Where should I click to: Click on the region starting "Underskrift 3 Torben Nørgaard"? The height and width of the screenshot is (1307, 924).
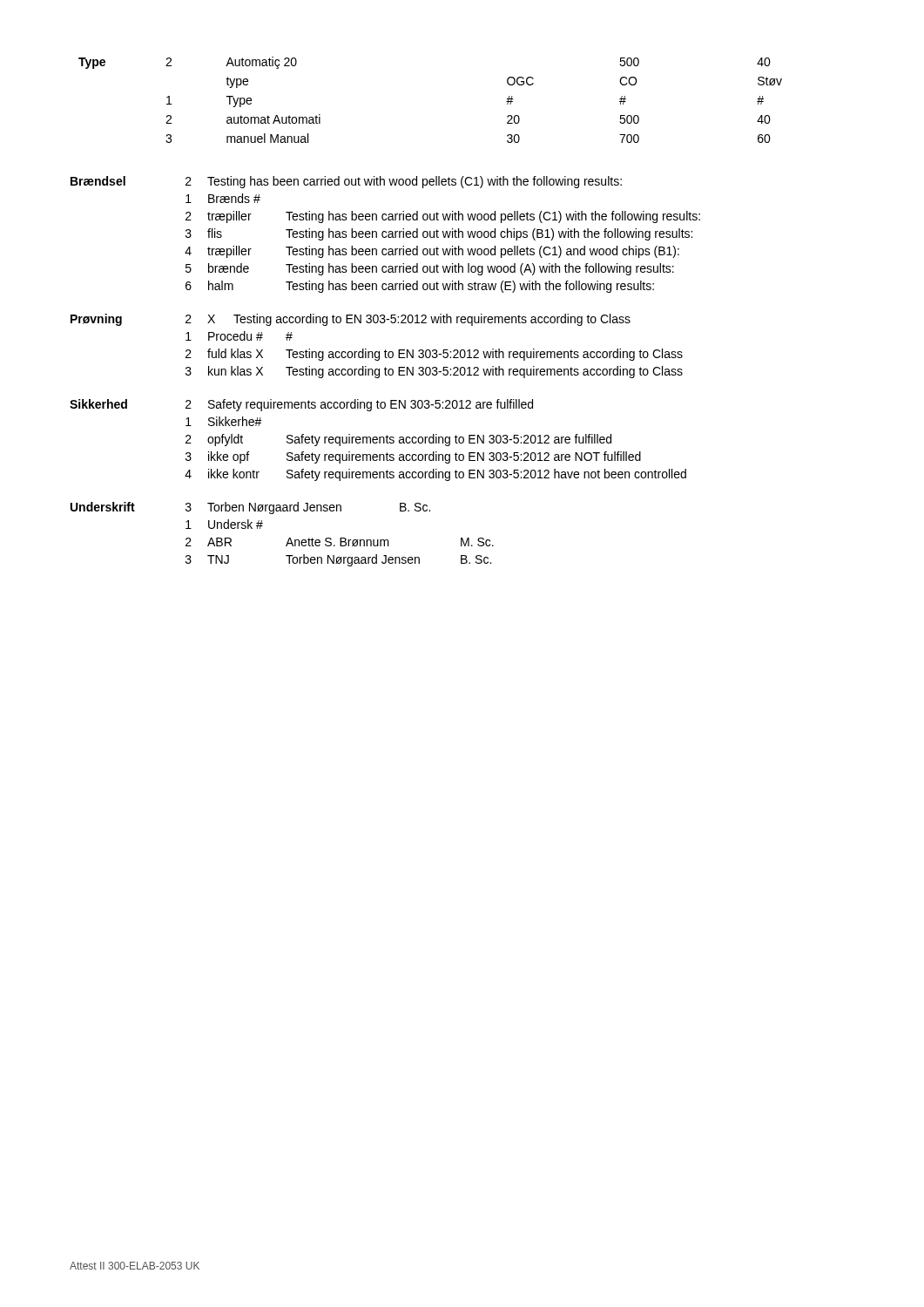point(462,533)
